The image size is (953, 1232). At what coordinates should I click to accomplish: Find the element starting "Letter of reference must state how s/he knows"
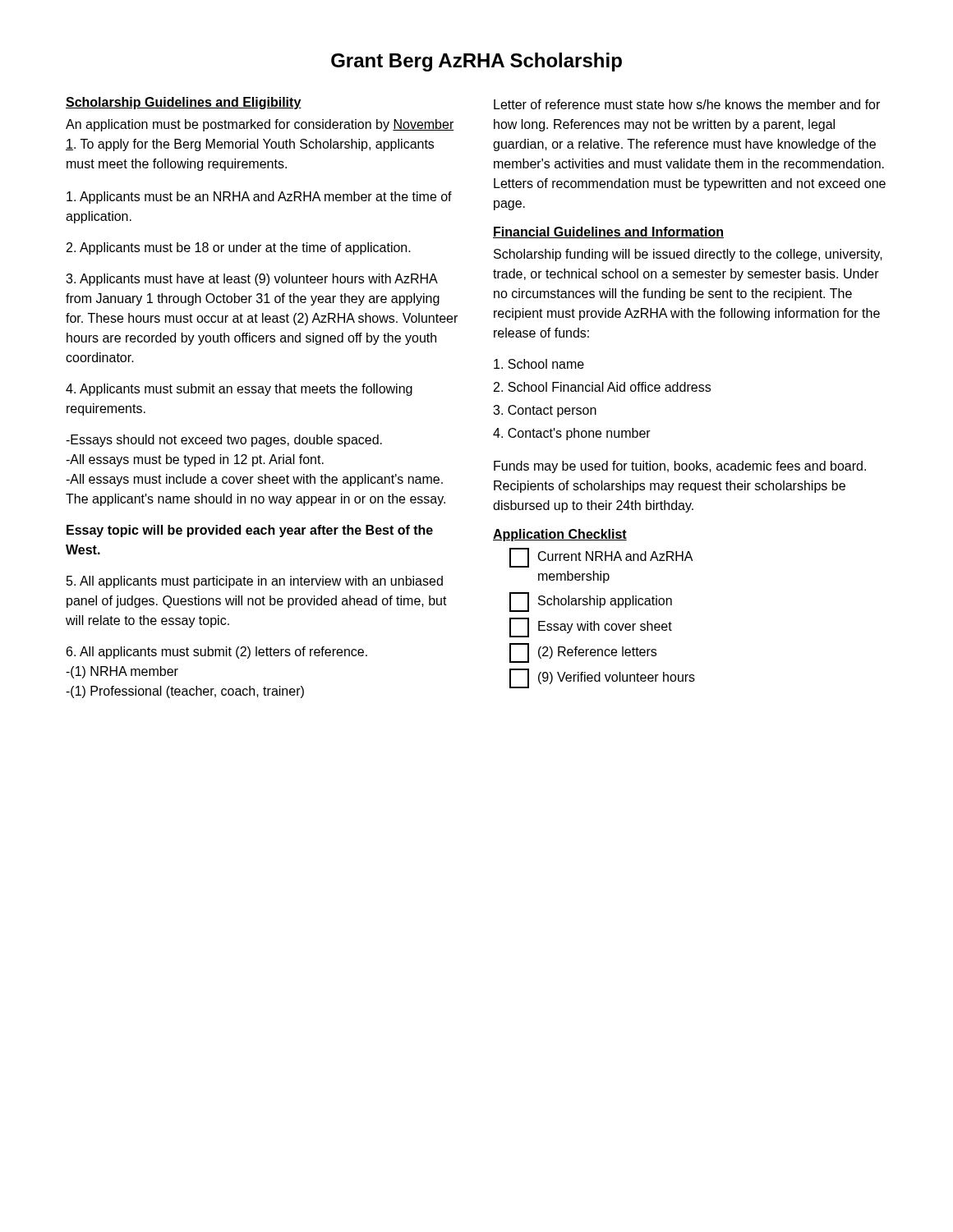tap(689, 154)
